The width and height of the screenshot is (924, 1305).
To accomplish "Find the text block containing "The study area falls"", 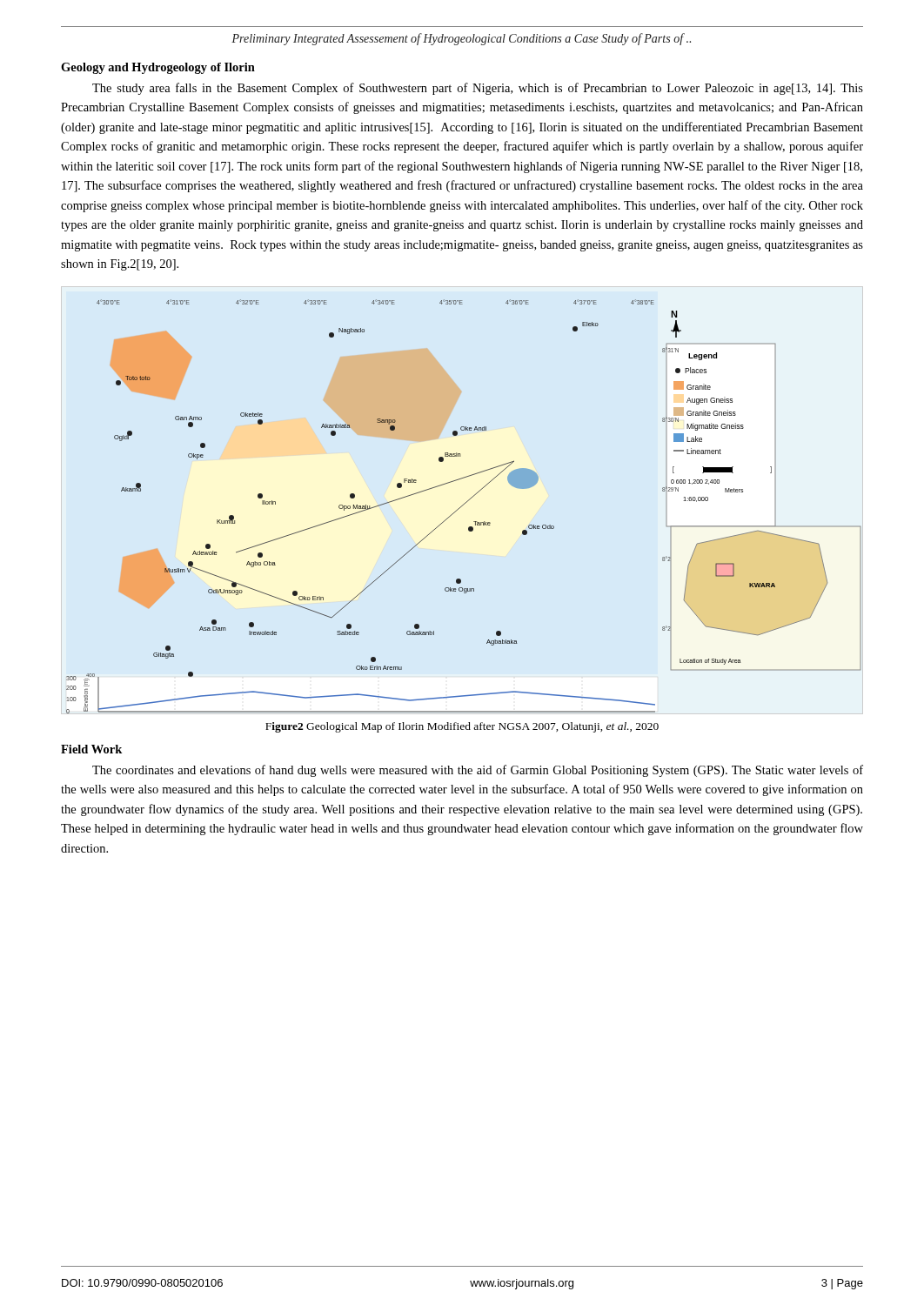I will pos(462,176).
